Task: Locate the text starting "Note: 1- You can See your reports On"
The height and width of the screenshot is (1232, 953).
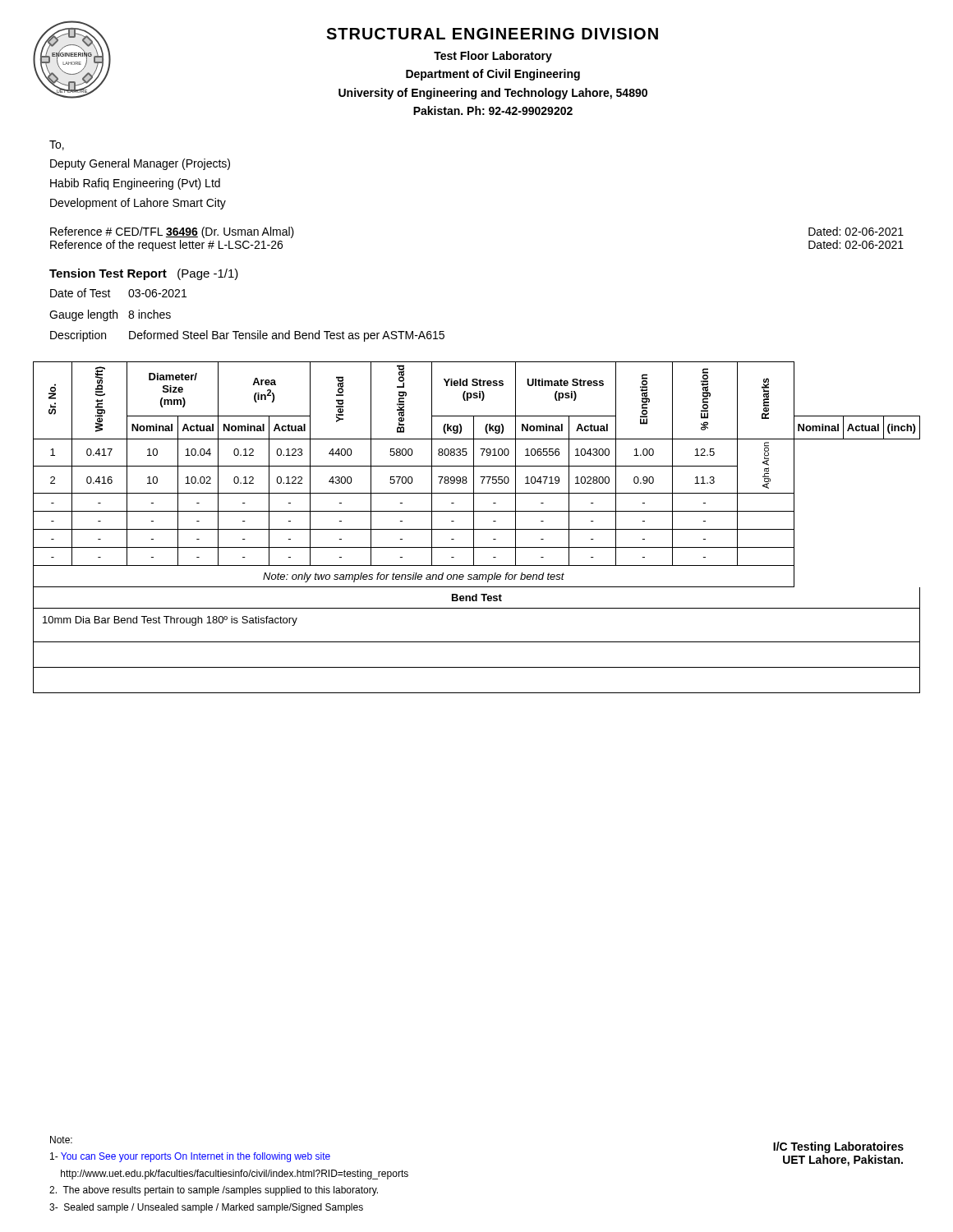Action: 229,1174
